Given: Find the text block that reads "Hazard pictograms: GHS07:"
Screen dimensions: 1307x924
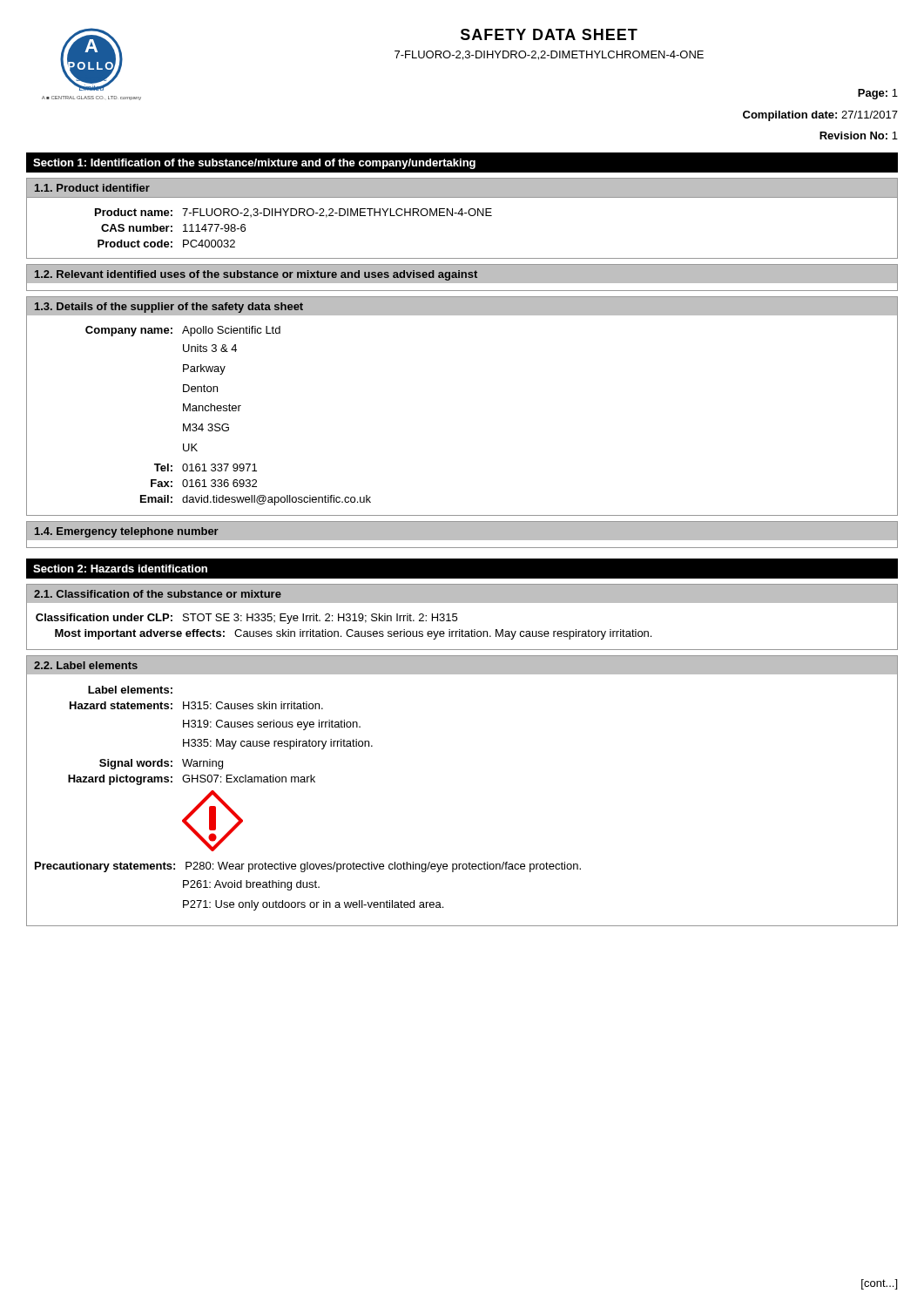Looking at the screenshot, I should tap(192, 780).
